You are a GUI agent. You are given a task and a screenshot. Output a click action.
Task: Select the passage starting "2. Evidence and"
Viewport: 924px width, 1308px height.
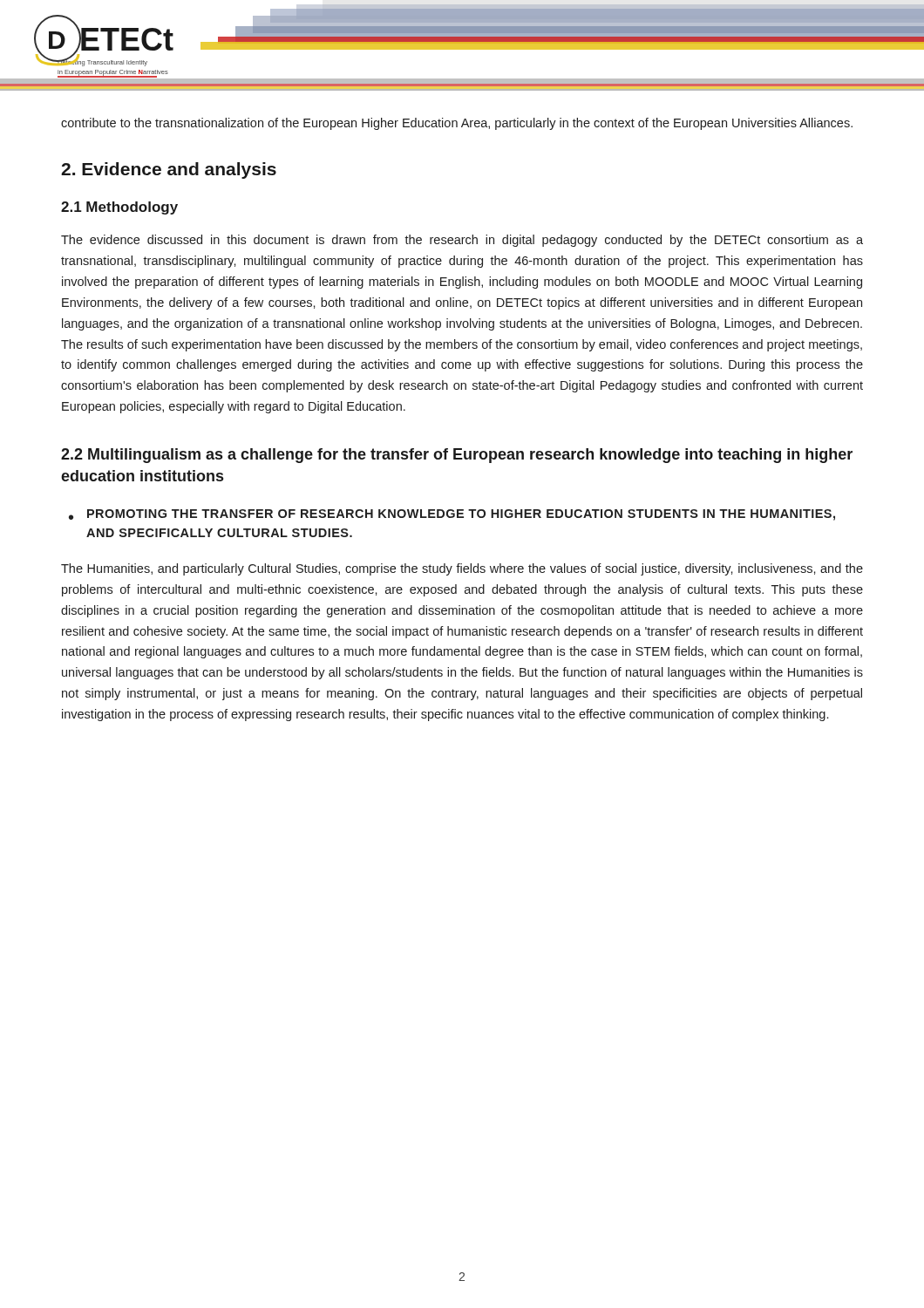169,169
